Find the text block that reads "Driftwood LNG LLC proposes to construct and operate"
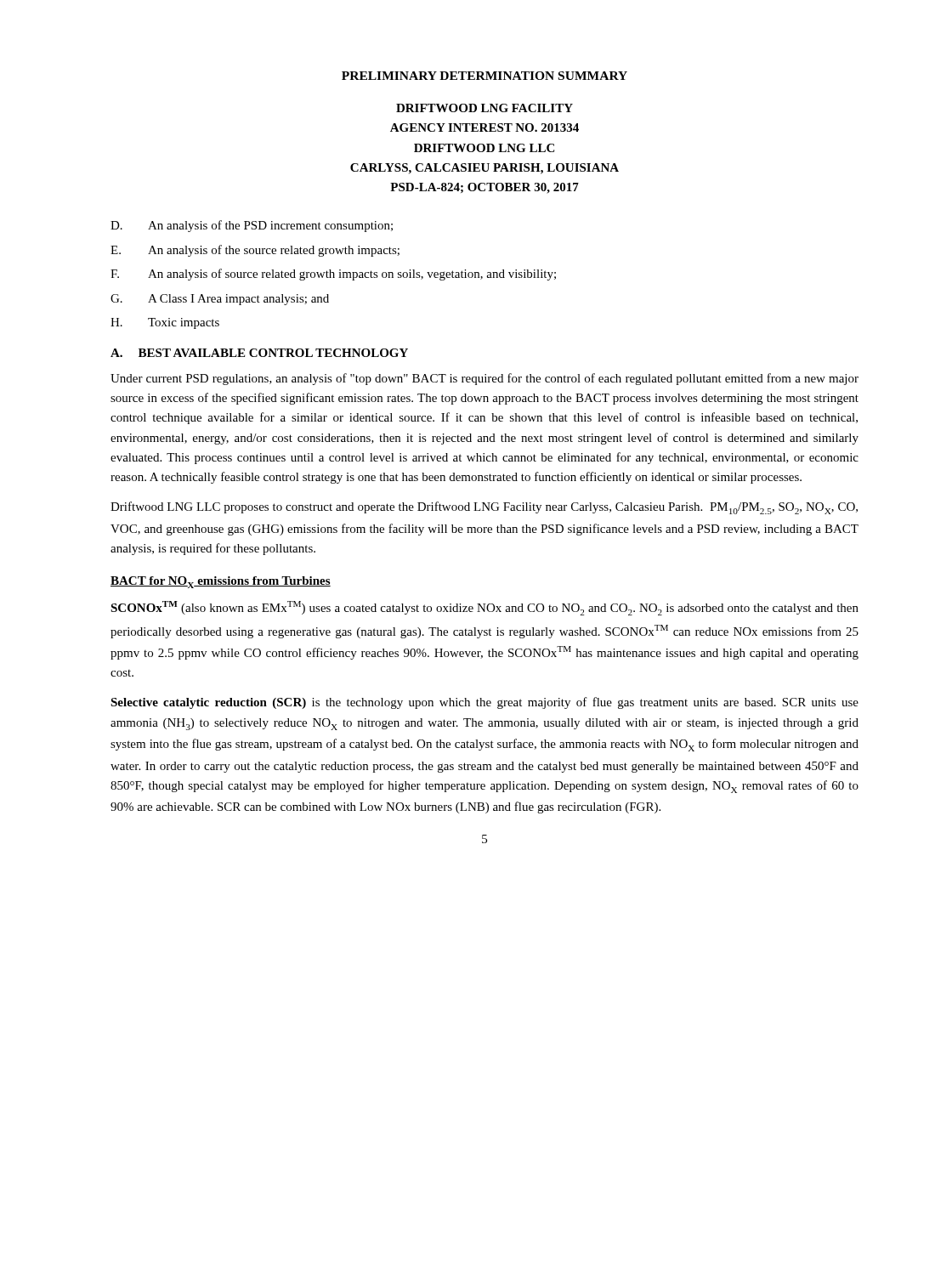The width and height of the screenshot is (952, 1275). pyautogui.click(x=485, y=528)
